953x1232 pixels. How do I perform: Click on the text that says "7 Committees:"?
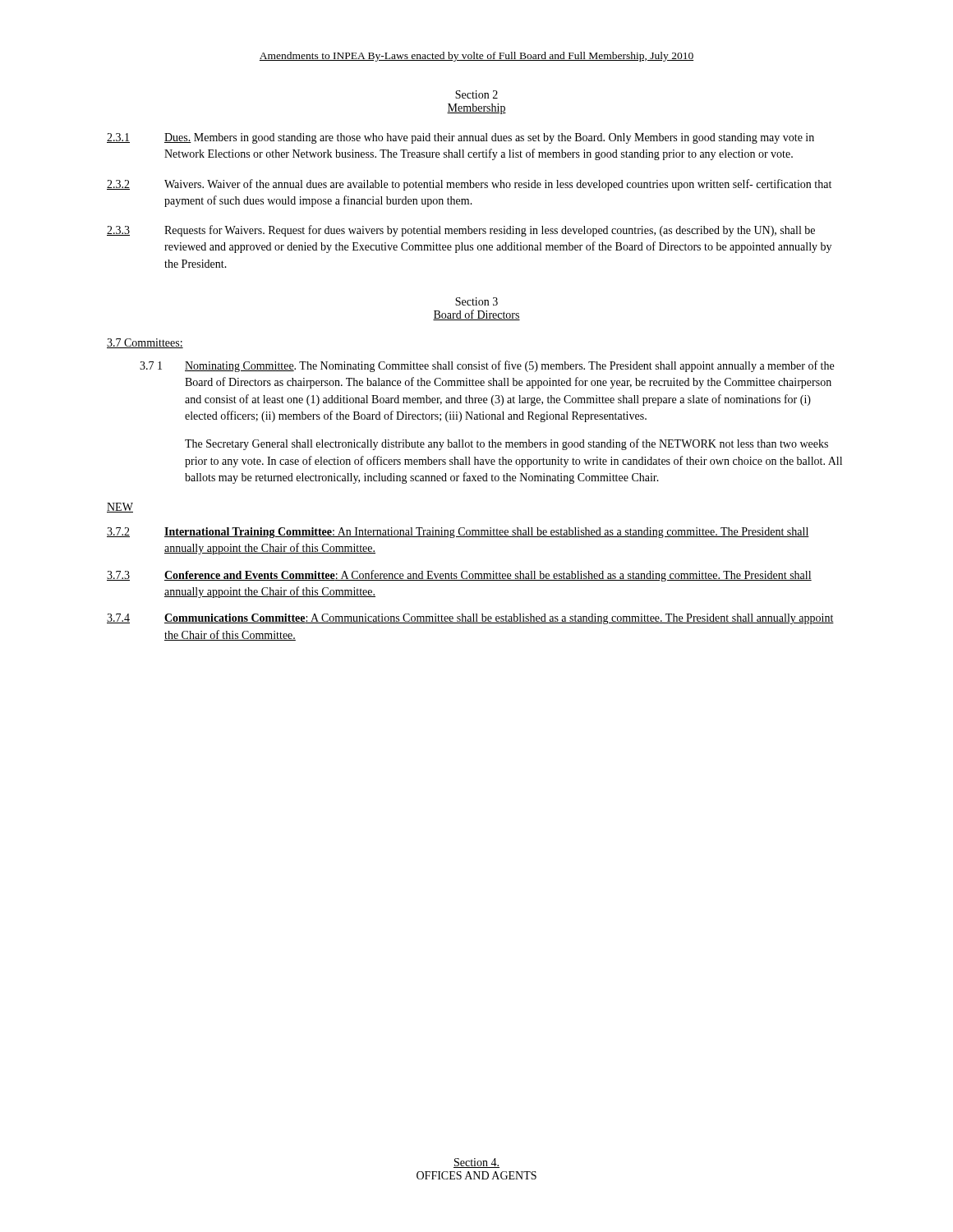tap(145, 343)
